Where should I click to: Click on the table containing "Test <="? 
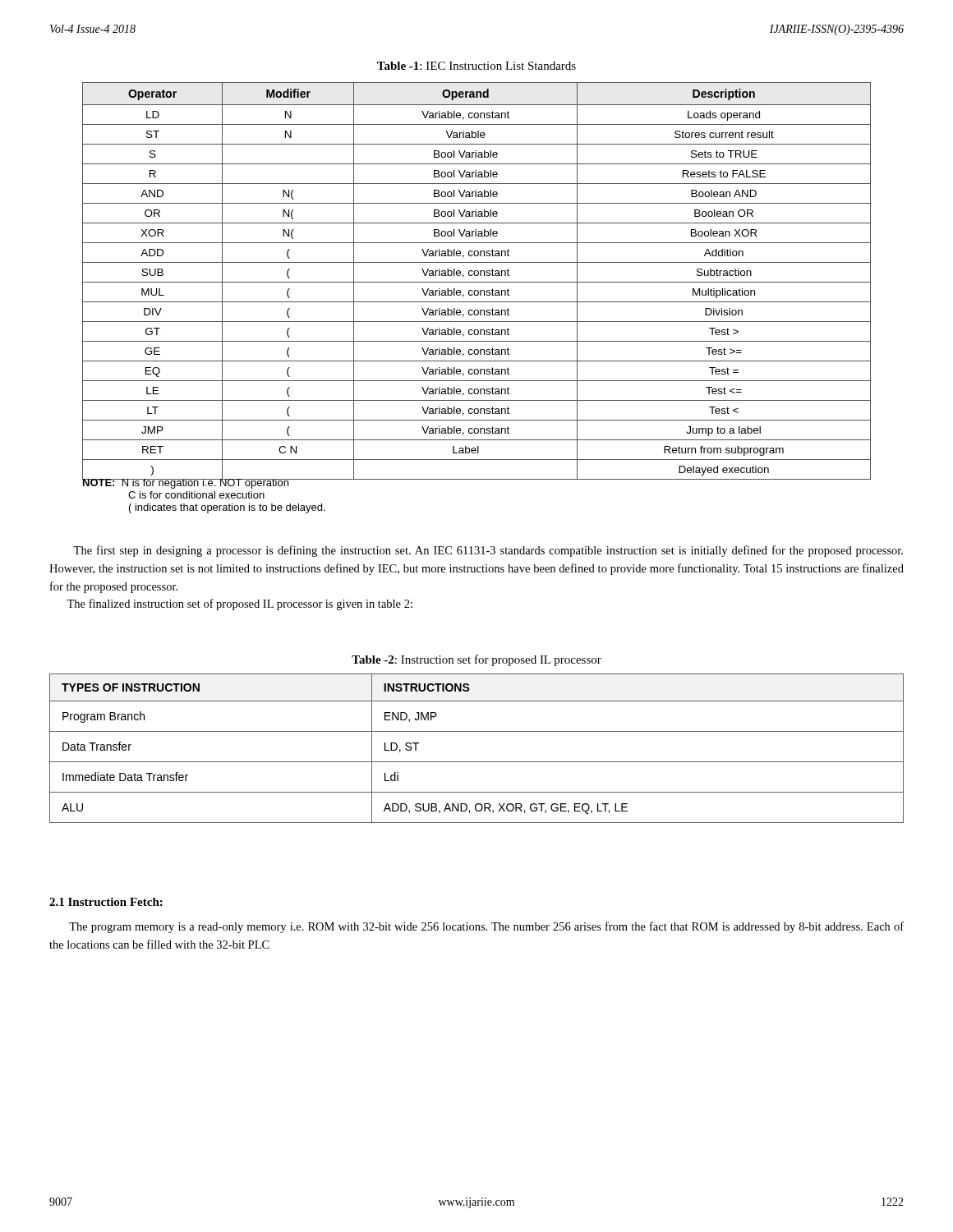click(476, 281)
